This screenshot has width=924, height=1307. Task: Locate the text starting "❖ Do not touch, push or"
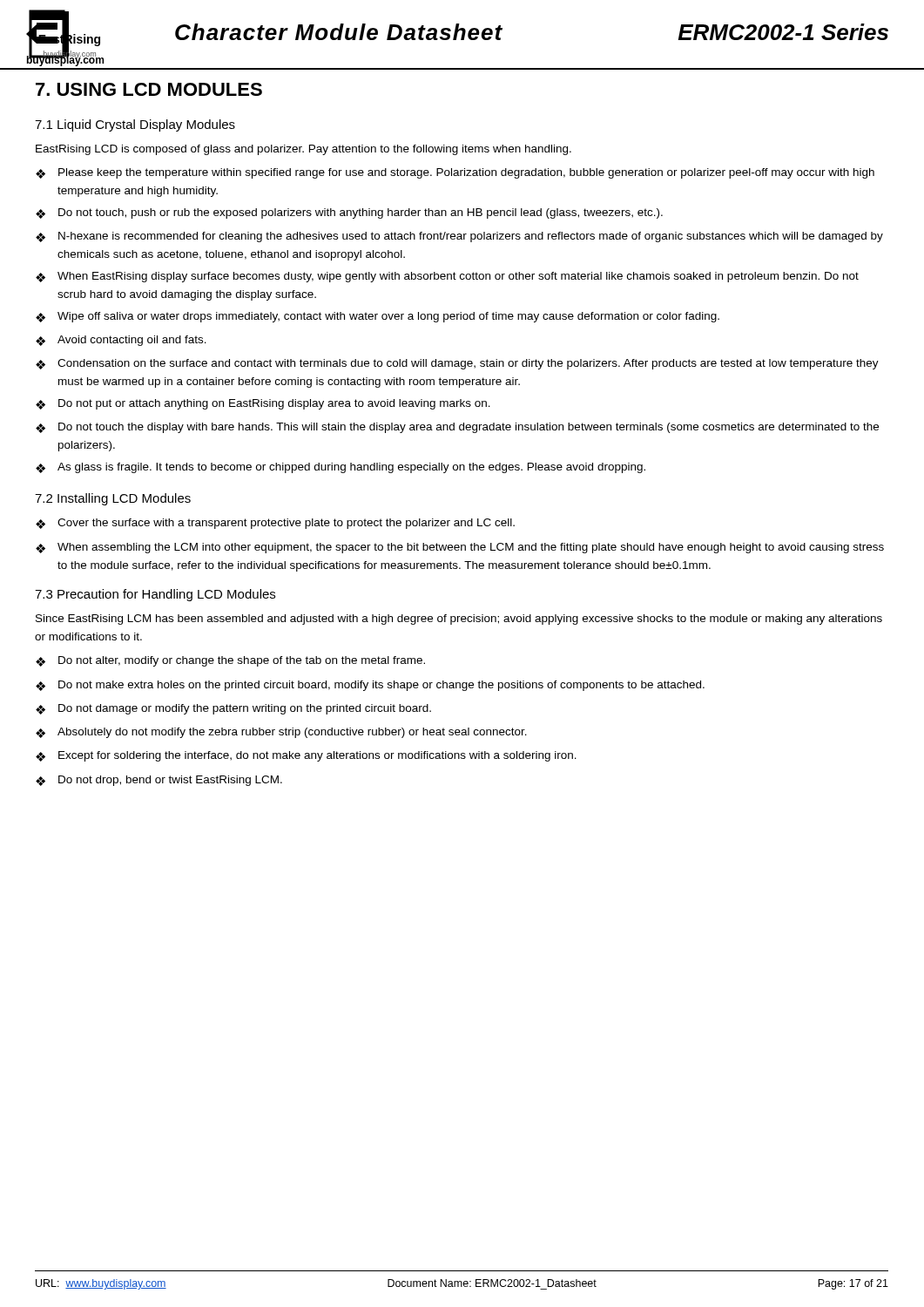point(462,214)
